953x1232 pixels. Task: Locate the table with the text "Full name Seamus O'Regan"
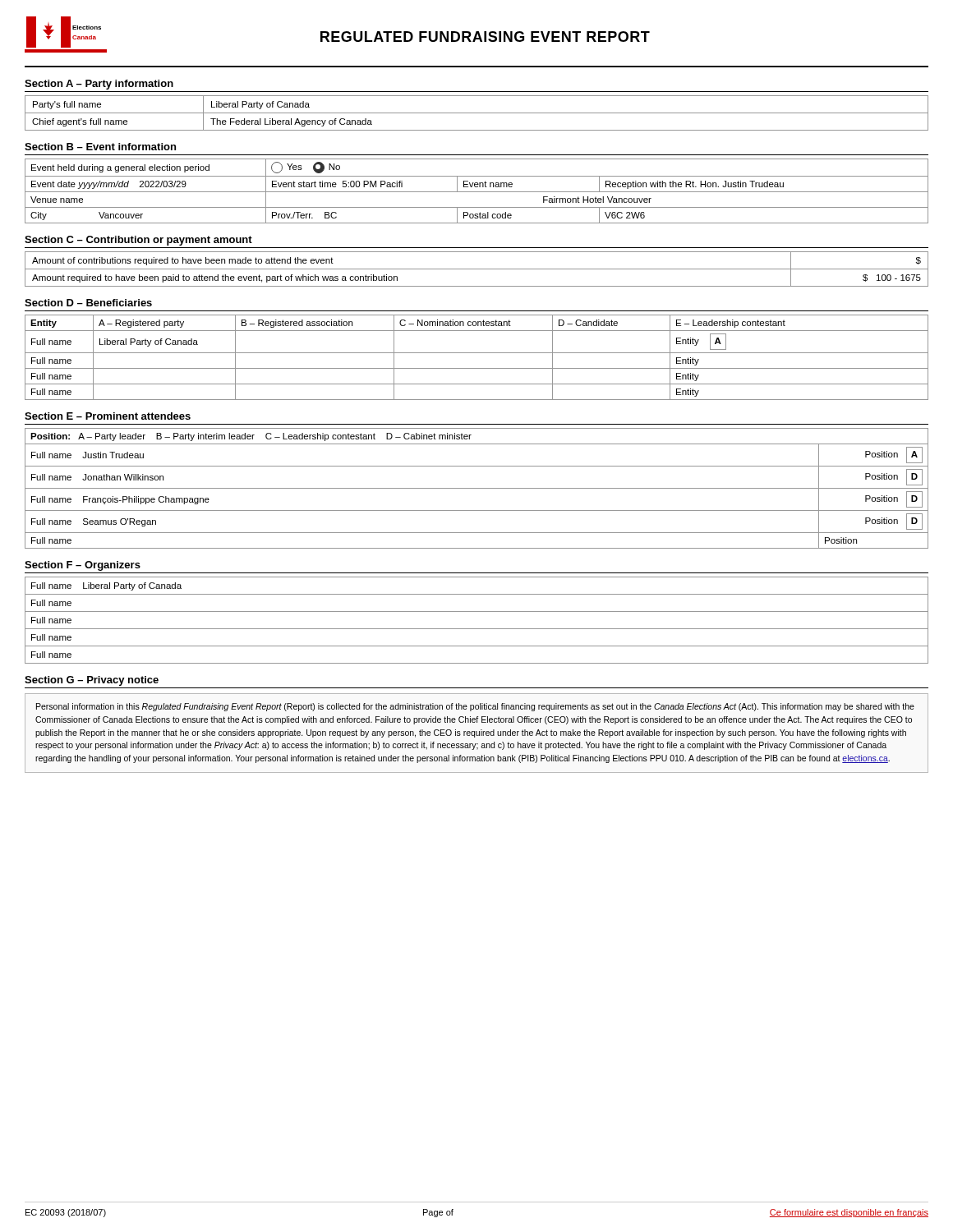pyautogui.click(x=476, y=488)
